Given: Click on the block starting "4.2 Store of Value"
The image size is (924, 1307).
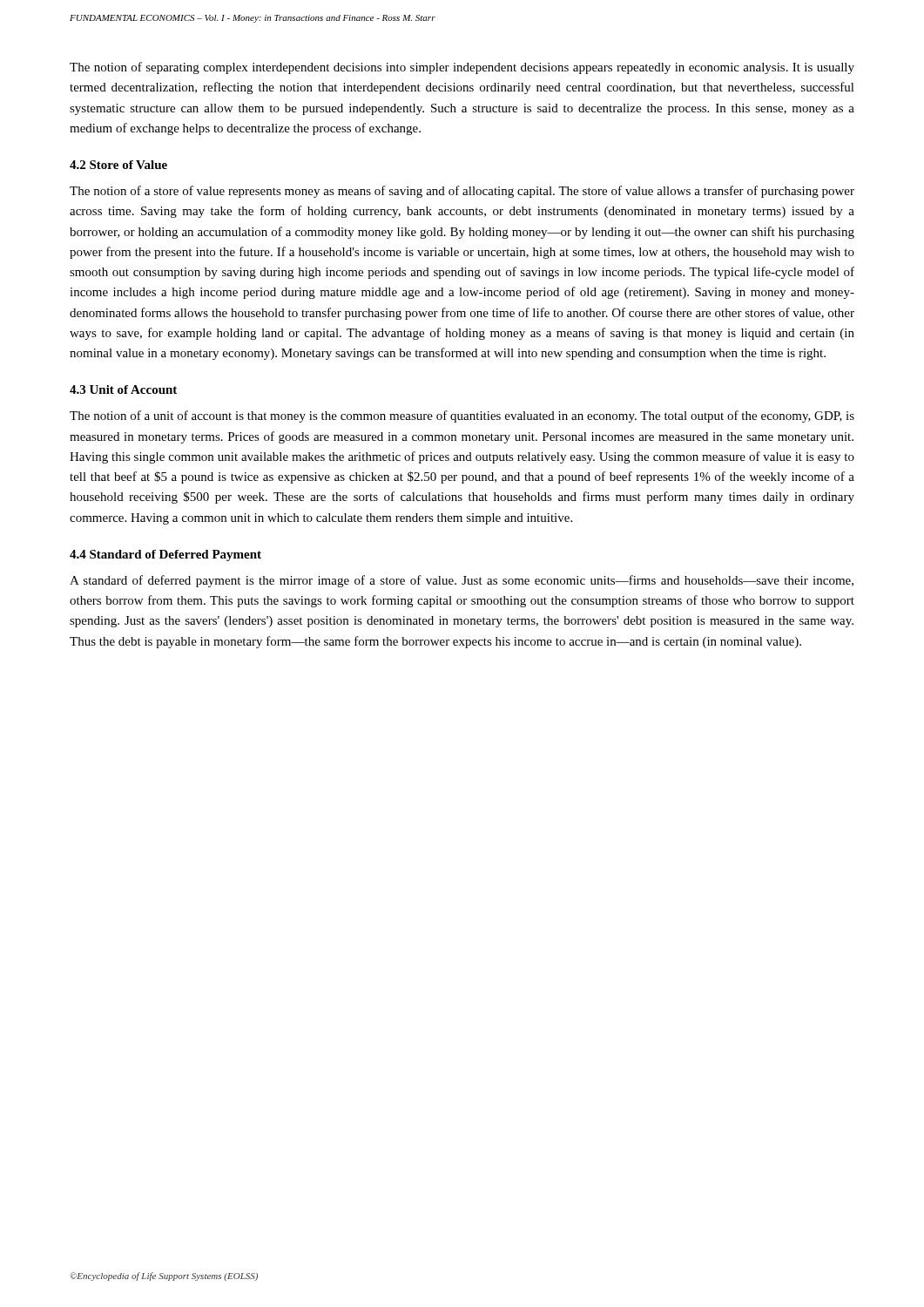Looking at the screenshot, I should click(x=119, y=165).
